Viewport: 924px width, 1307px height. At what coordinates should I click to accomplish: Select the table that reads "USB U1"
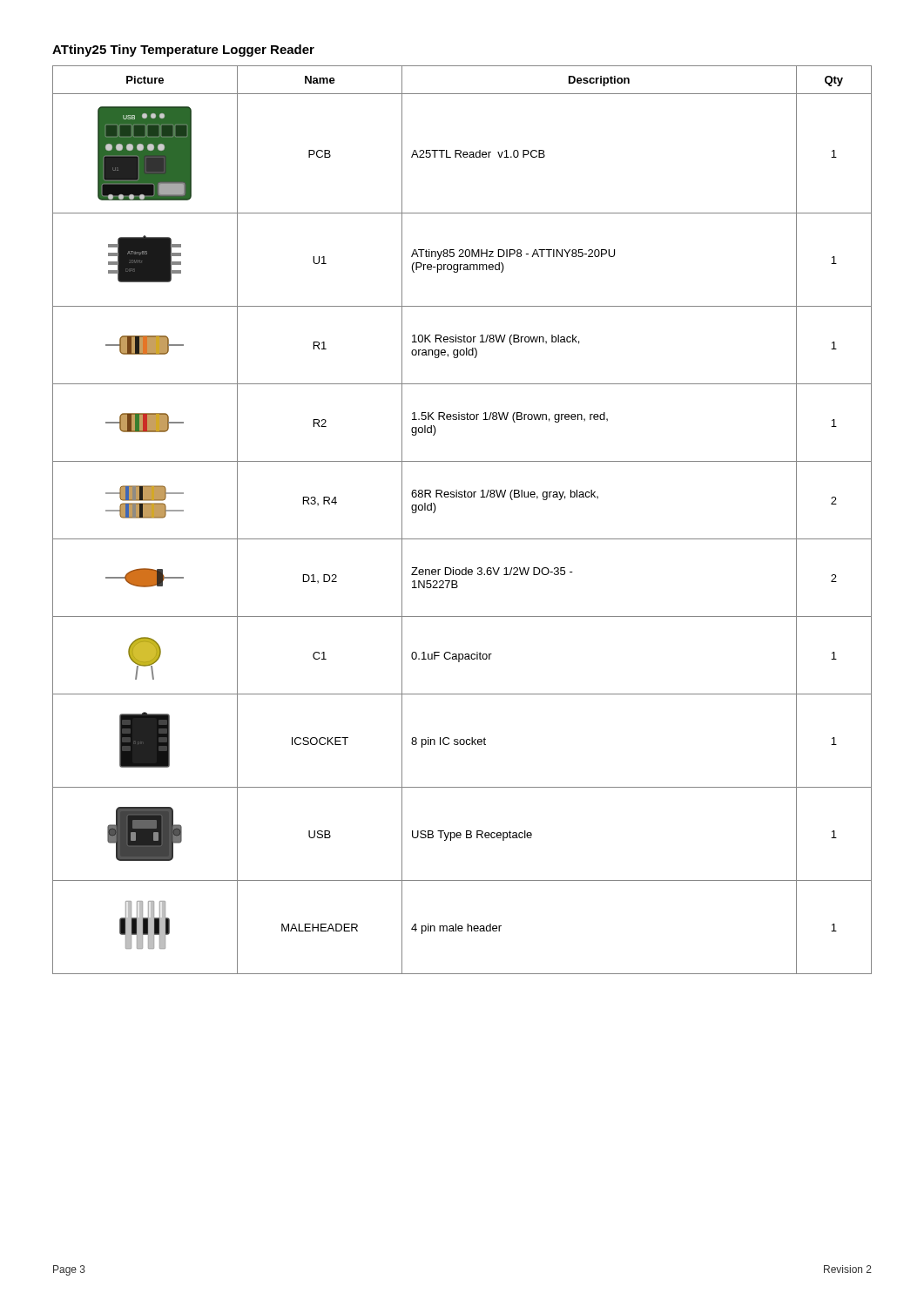click(462, 520)
